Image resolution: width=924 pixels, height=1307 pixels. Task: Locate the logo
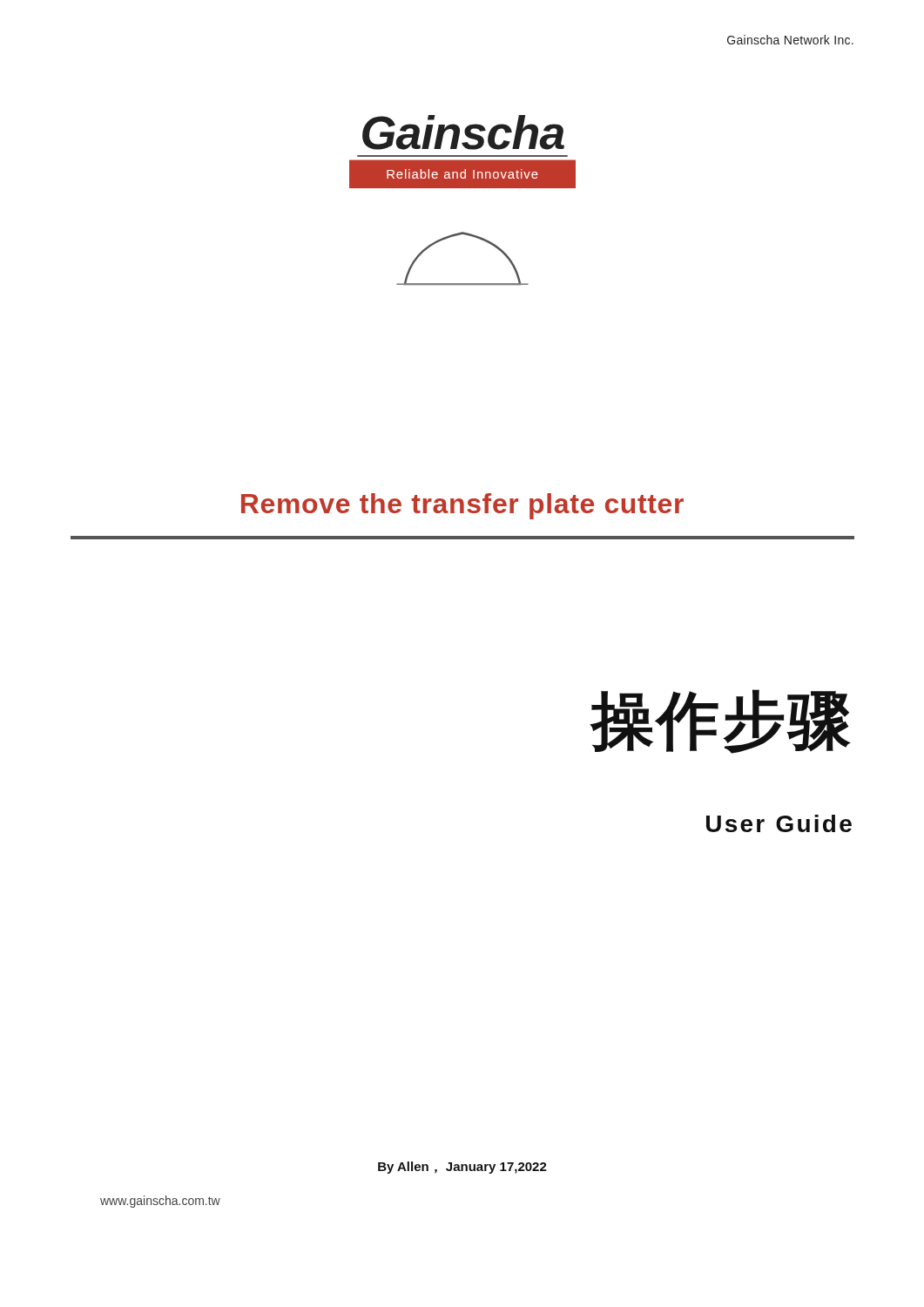(x=462, y=144)
